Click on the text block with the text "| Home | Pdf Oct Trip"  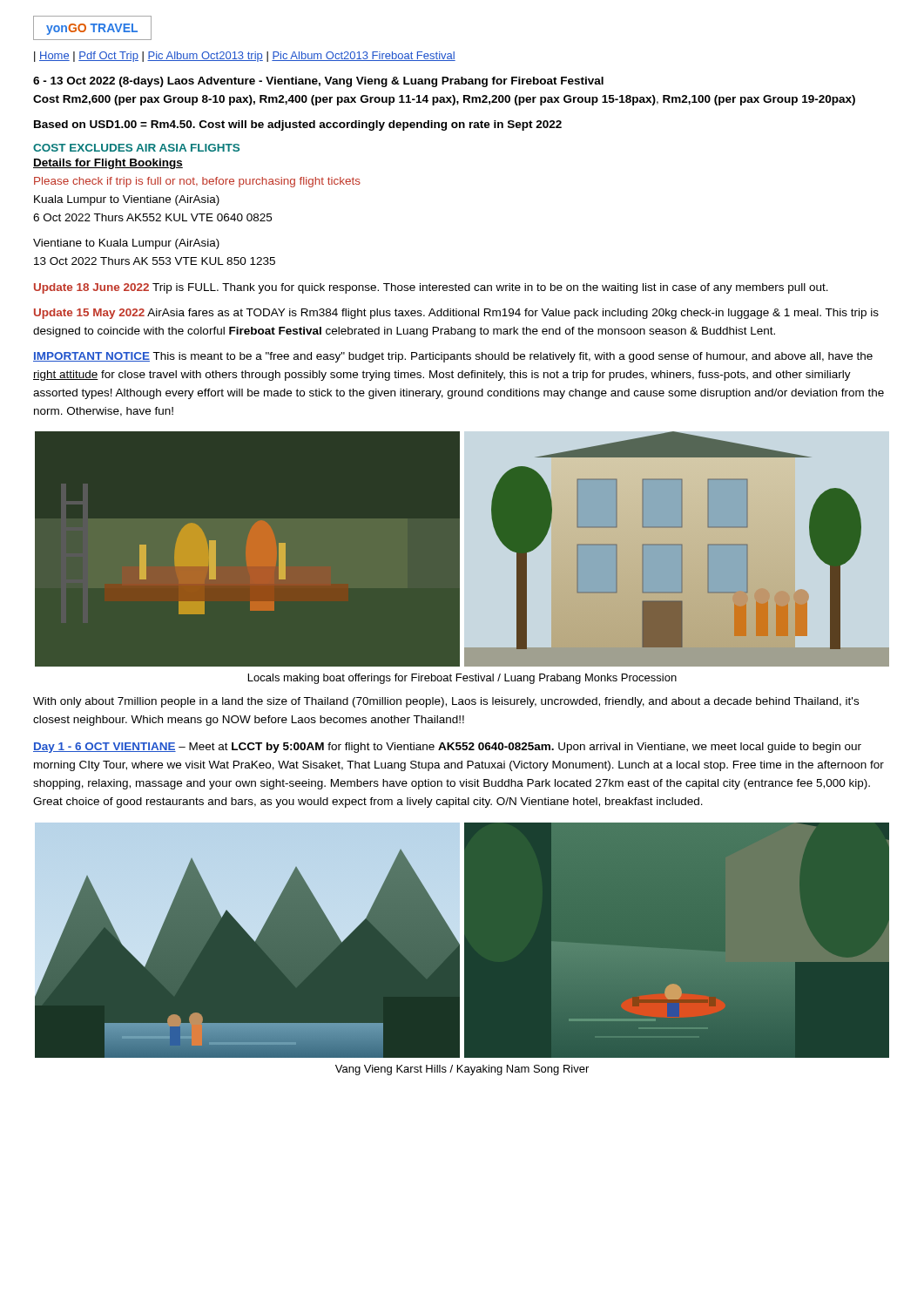(x=244, y=55)
